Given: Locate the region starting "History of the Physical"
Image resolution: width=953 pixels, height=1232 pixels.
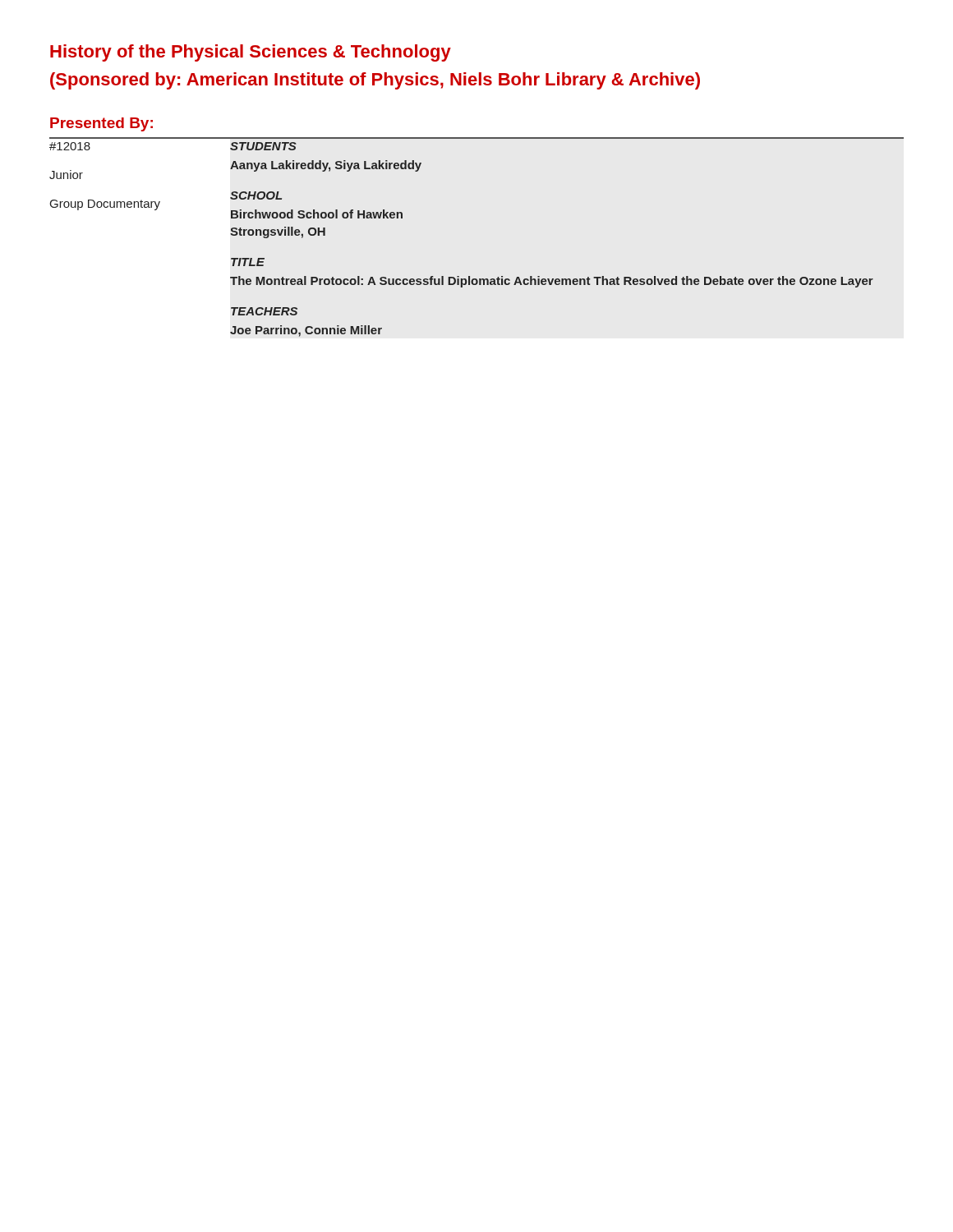Looking at the screenshot, I should click(476, 65).
